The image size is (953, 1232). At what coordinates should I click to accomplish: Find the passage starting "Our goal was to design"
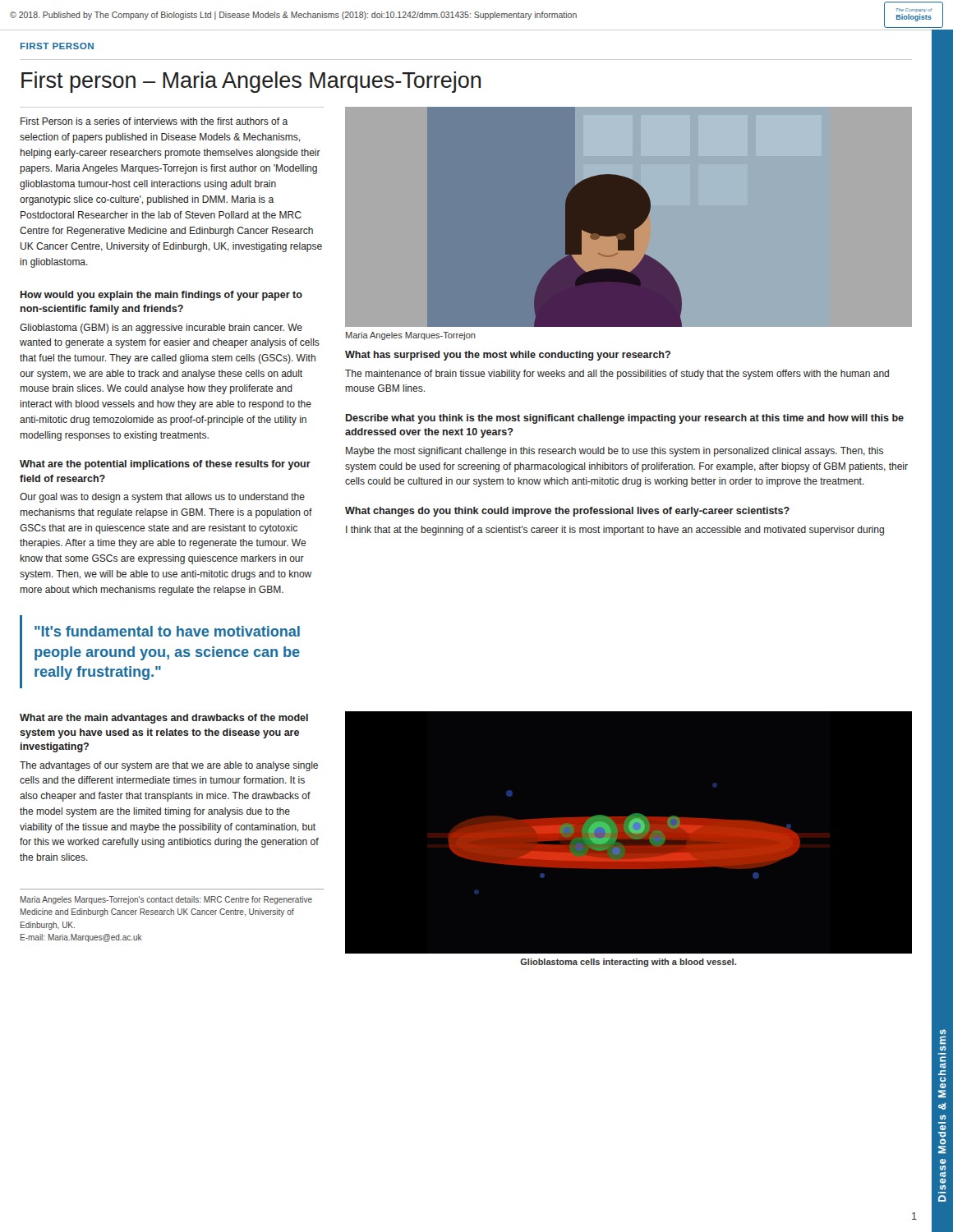click(166, 543)
